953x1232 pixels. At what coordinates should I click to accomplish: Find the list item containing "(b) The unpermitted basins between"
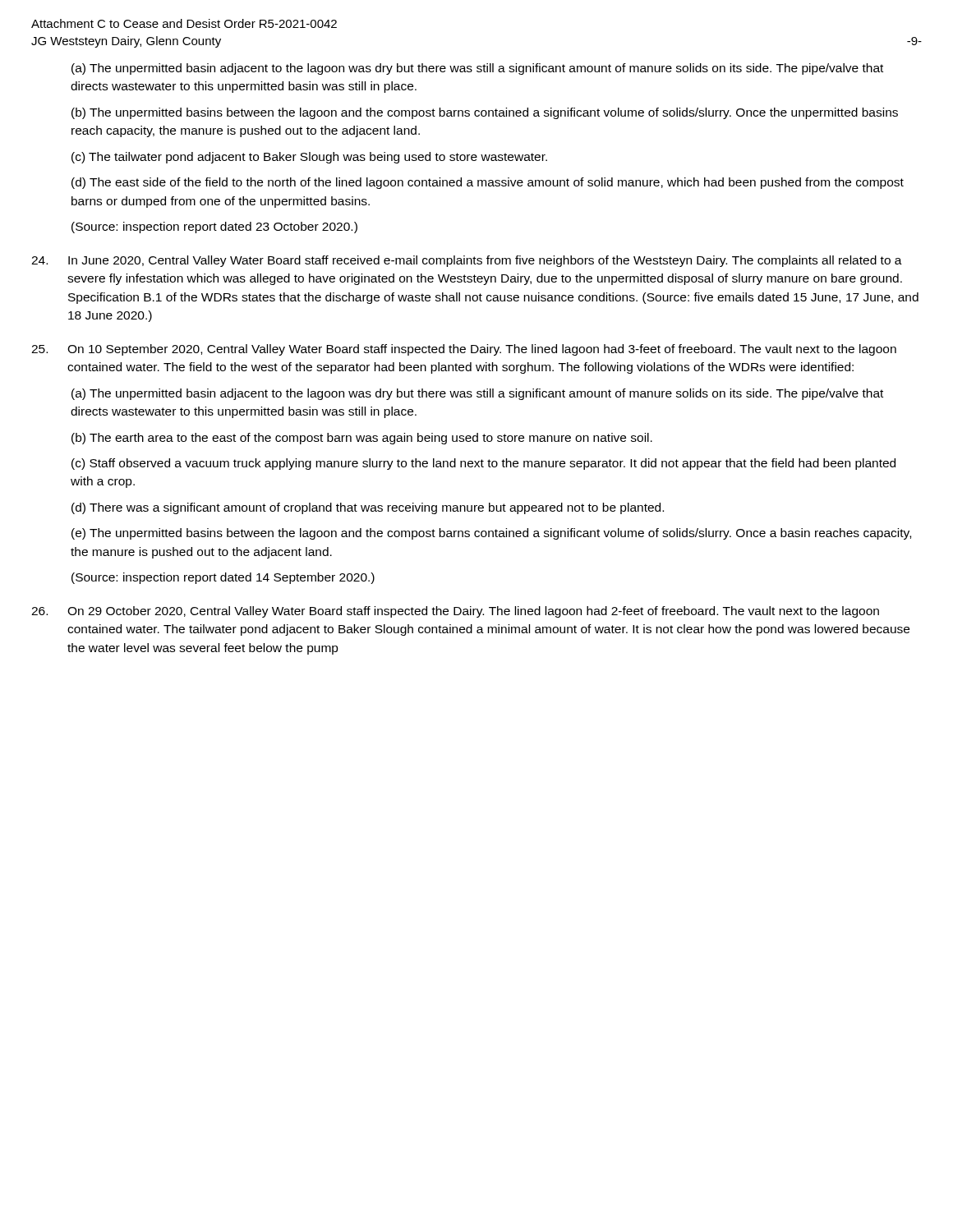[x=485, y=121]
